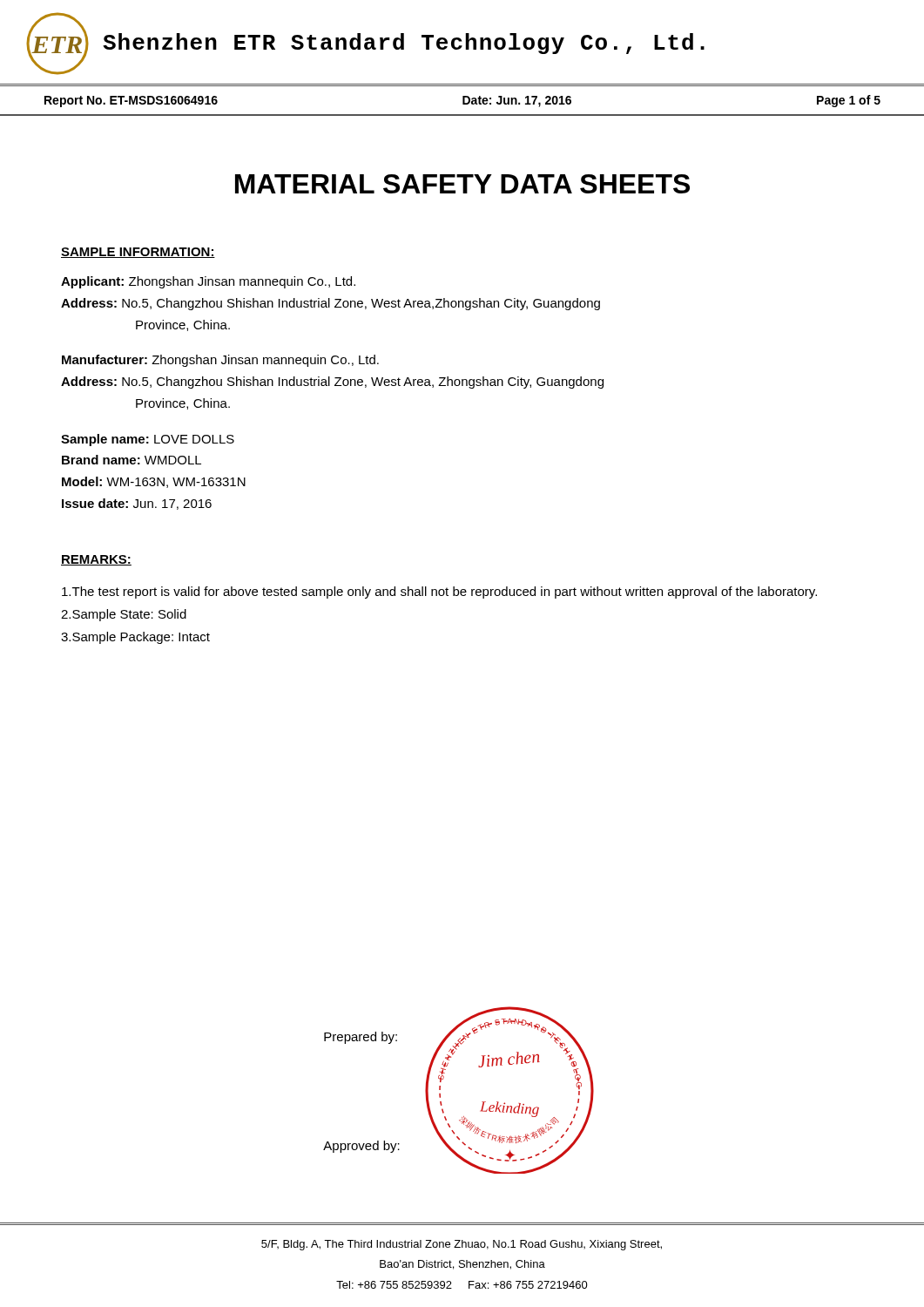Click on the text containing "Approved by:"

click(x=362, y=1145)
